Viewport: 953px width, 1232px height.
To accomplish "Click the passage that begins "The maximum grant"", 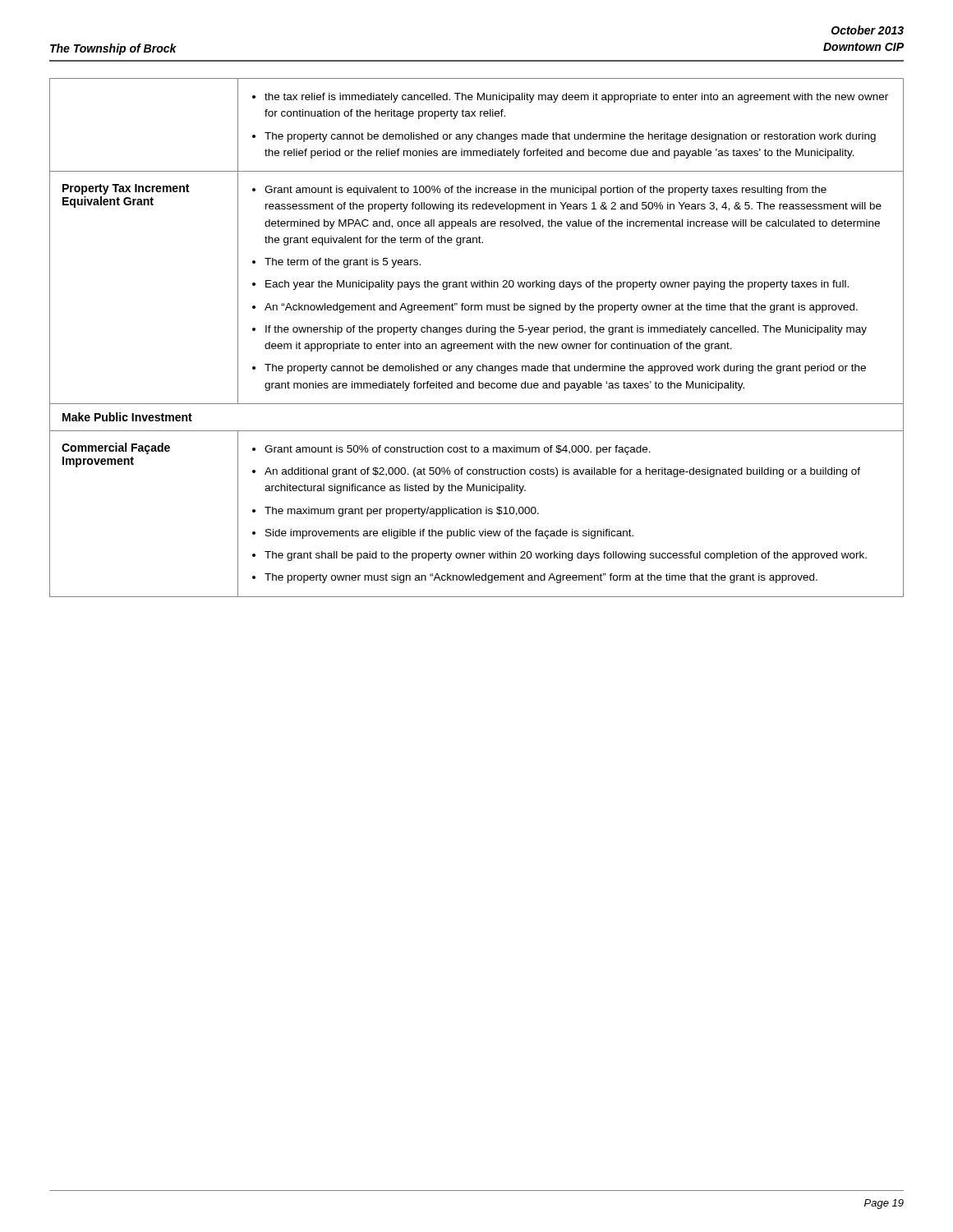I will [x=402, y=510].
